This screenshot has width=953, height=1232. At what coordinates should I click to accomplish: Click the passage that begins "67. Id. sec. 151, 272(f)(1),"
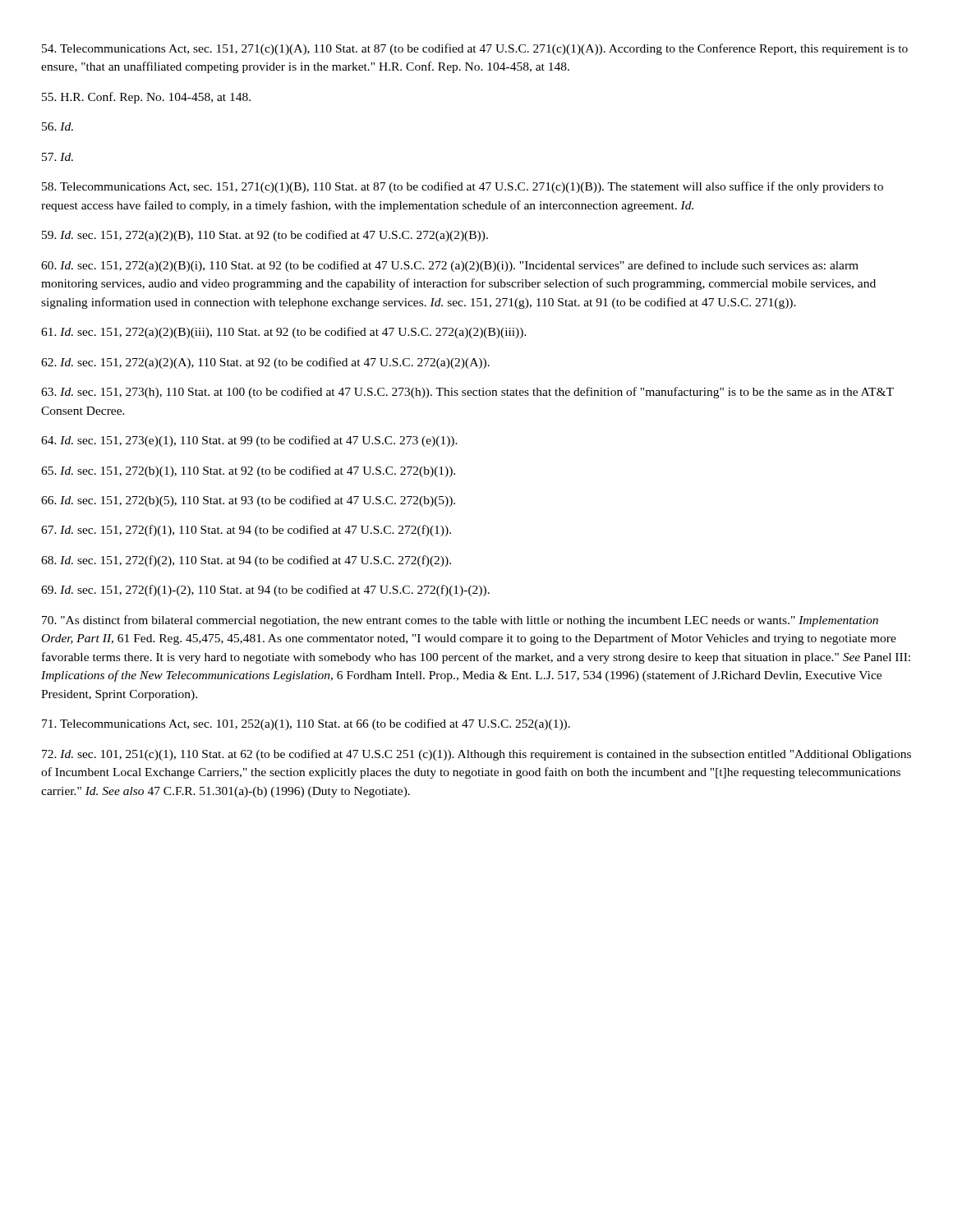coord(246,530)
